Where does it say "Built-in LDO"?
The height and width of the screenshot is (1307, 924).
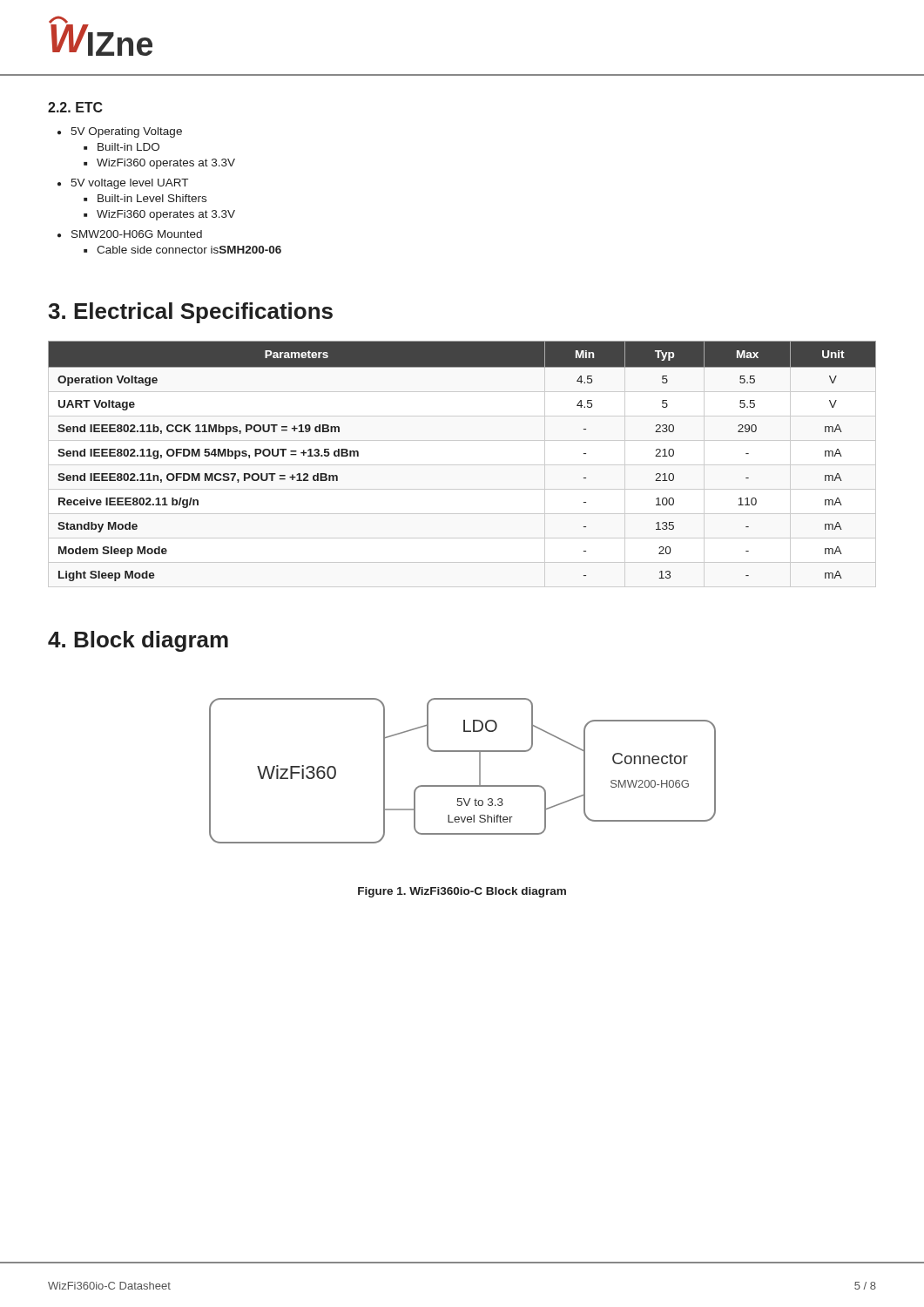(x=128, y=147)
